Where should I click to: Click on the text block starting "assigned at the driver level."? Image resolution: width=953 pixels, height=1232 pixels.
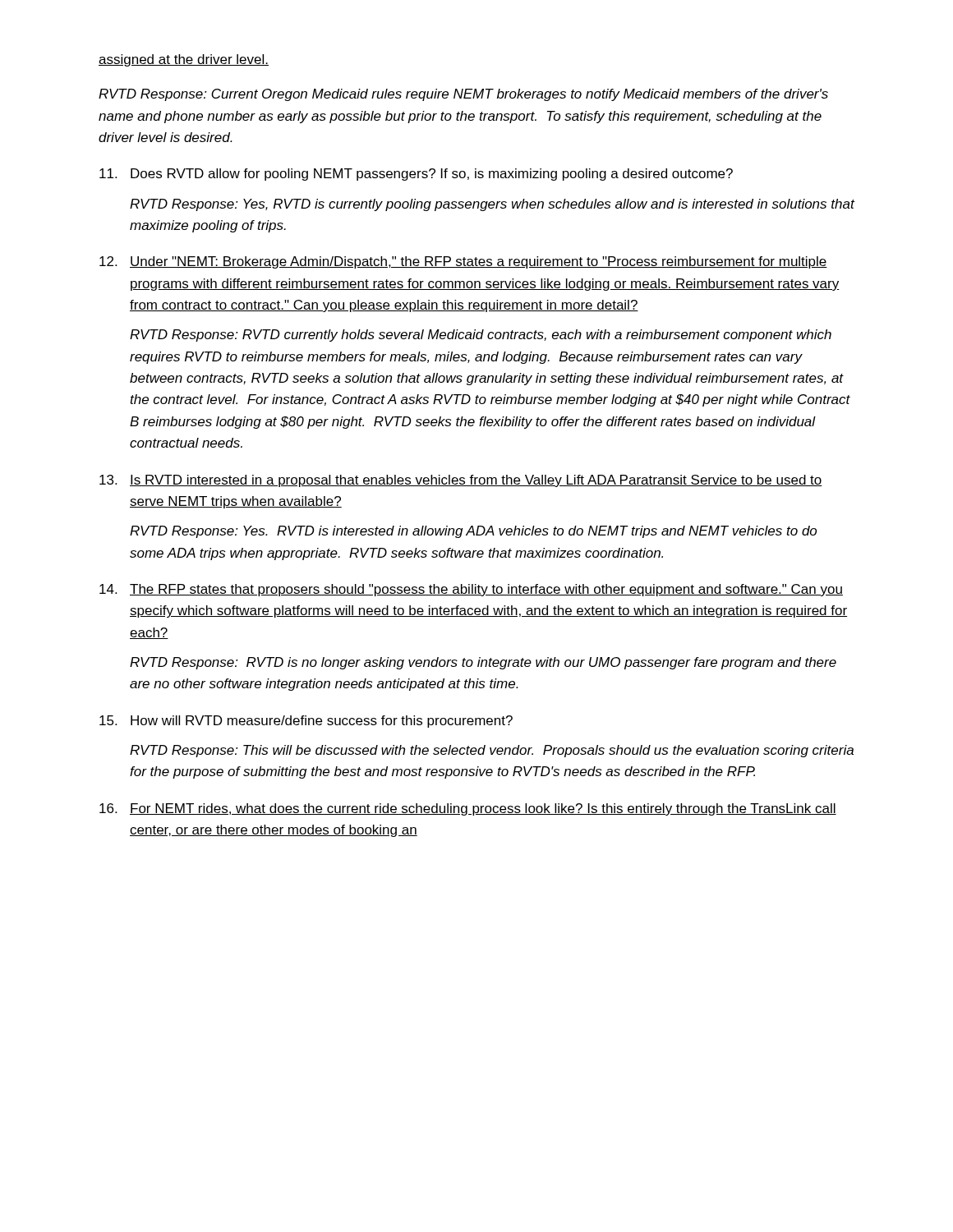click(x=184, y=60)
